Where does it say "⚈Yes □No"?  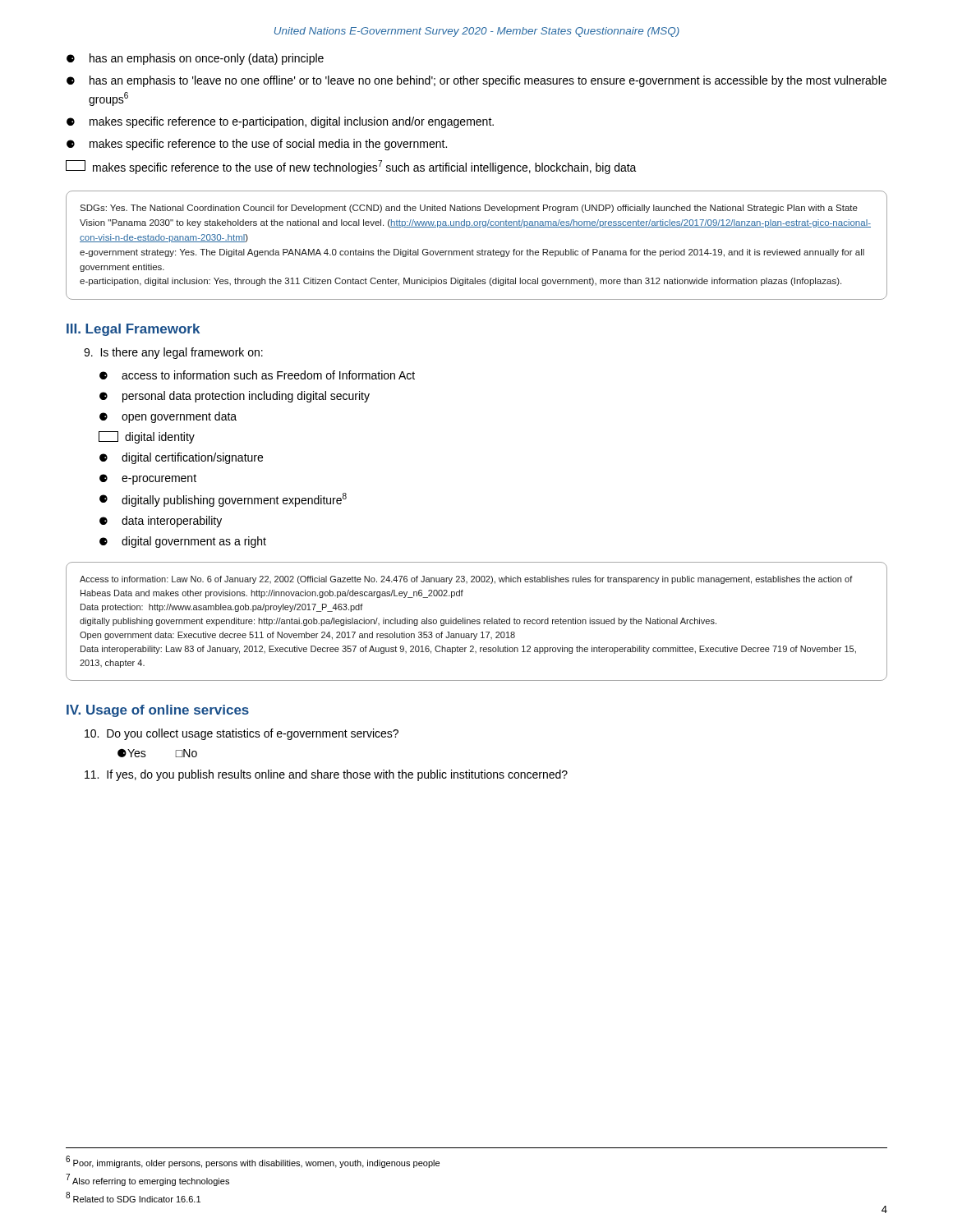point(157,753)
